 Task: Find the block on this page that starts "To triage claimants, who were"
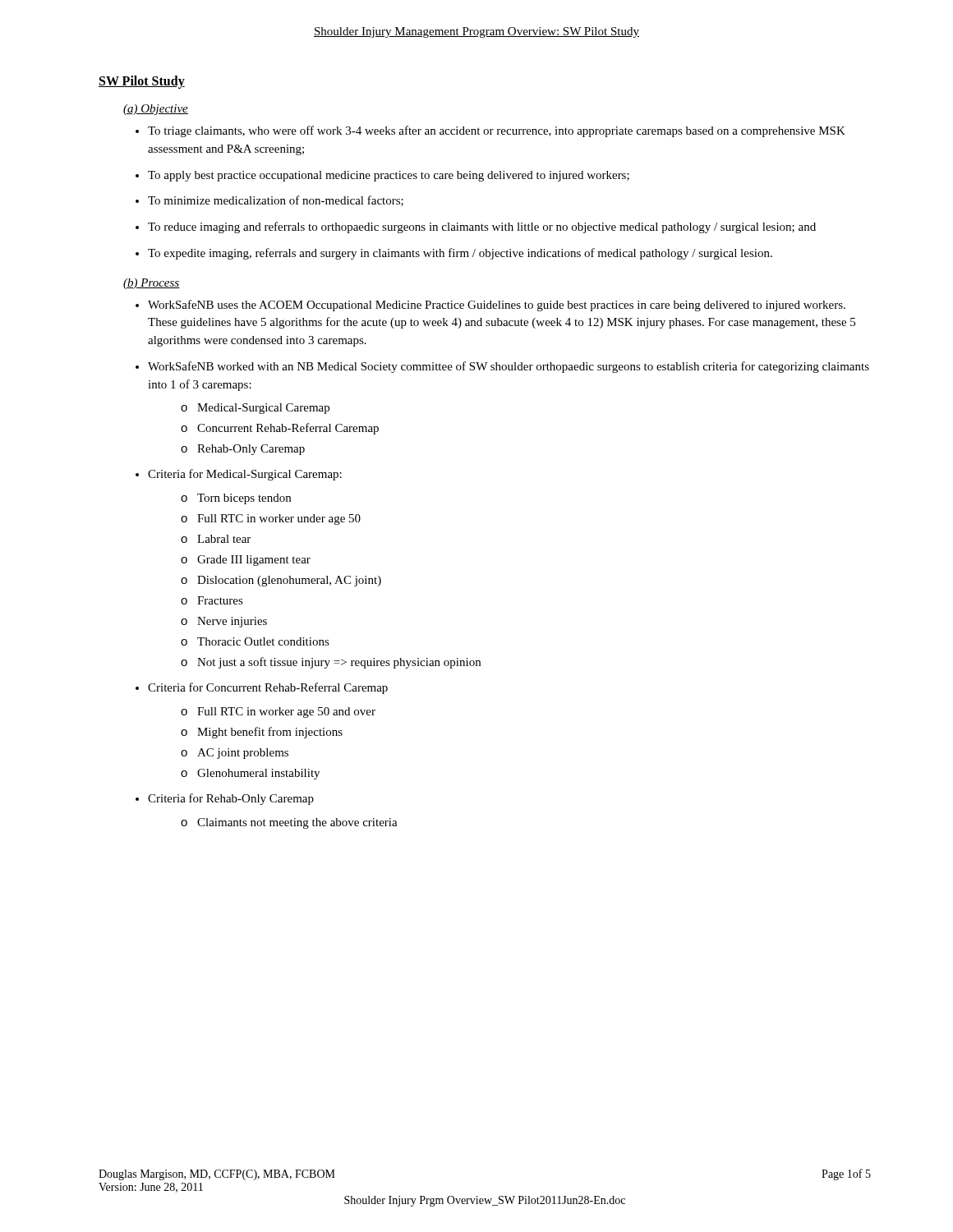[x=497, y=140]
